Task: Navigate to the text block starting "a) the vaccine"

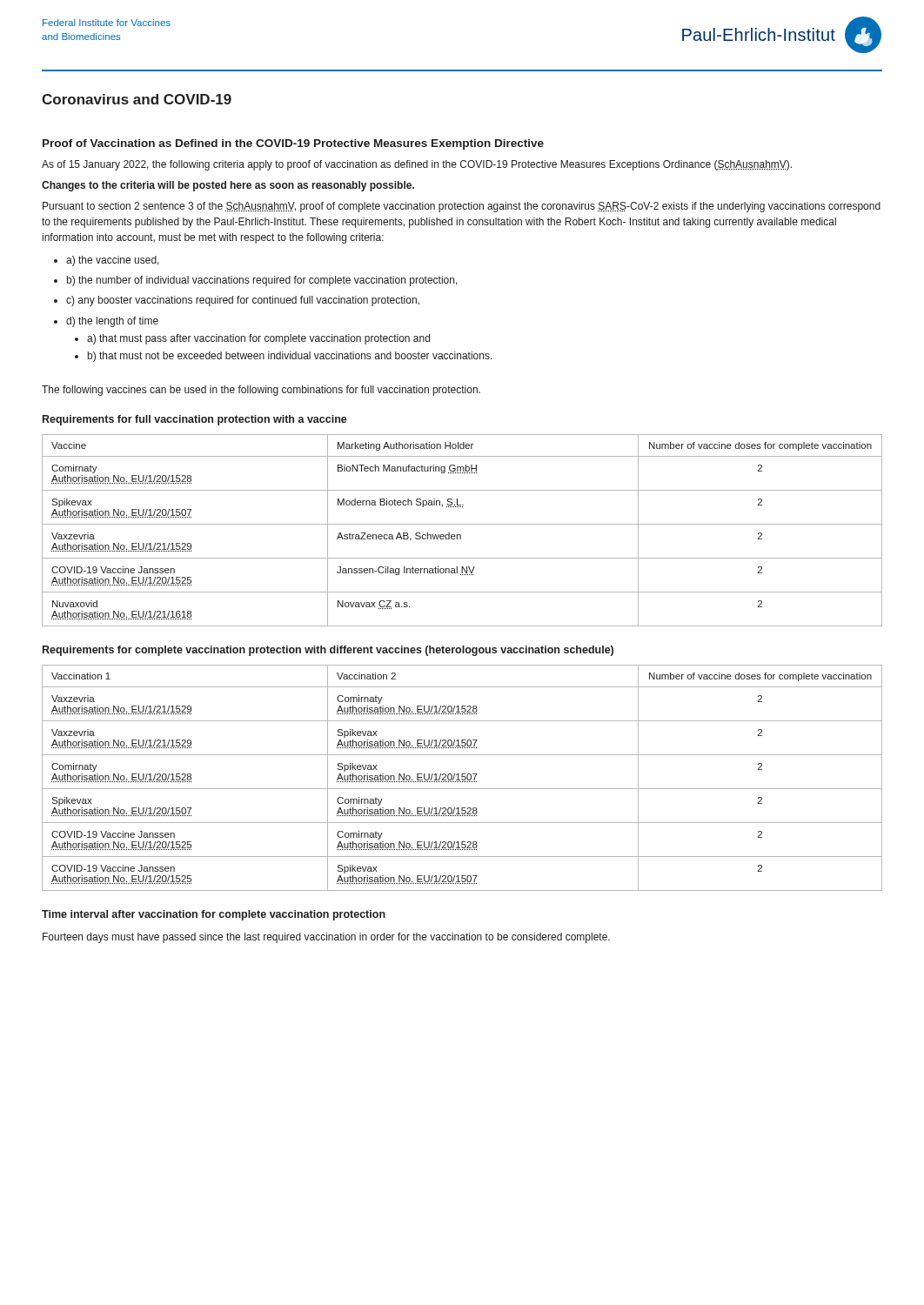Action: (107, 261)
